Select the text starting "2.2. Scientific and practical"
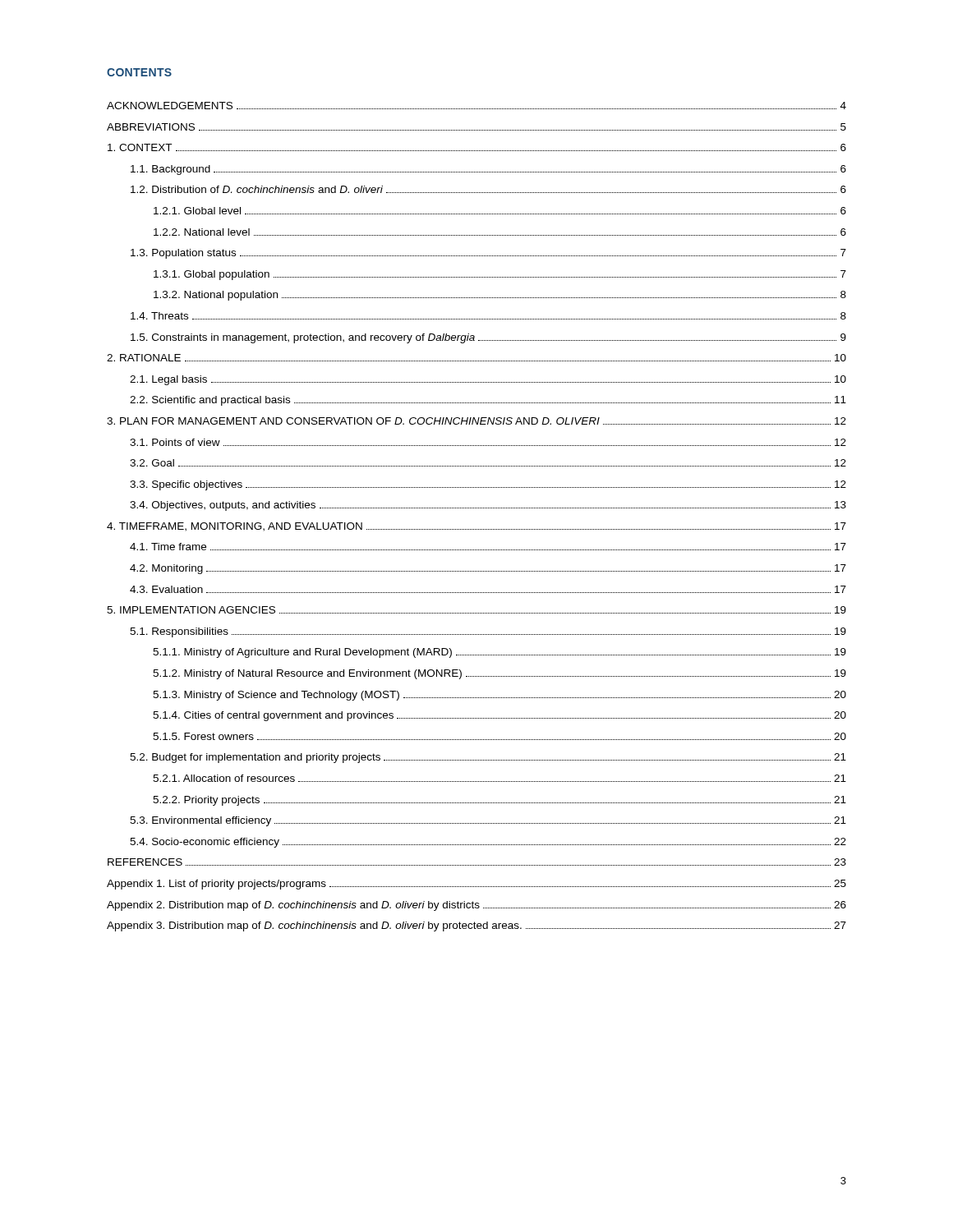Screen dimensions: 1232x953 coord(488,400)
